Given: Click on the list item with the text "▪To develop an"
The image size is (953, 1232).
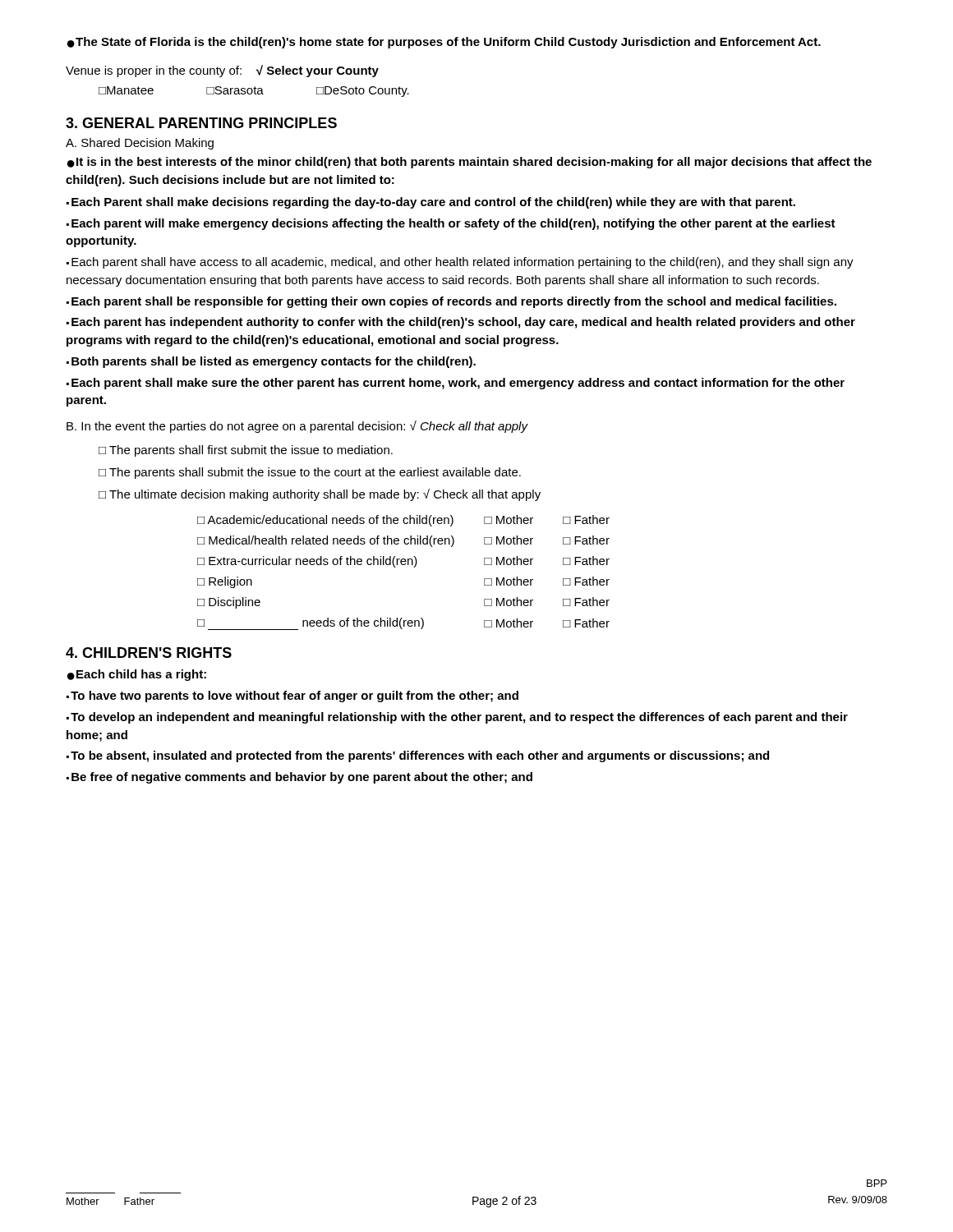Looking at the screenshot, I should [457, 725].
